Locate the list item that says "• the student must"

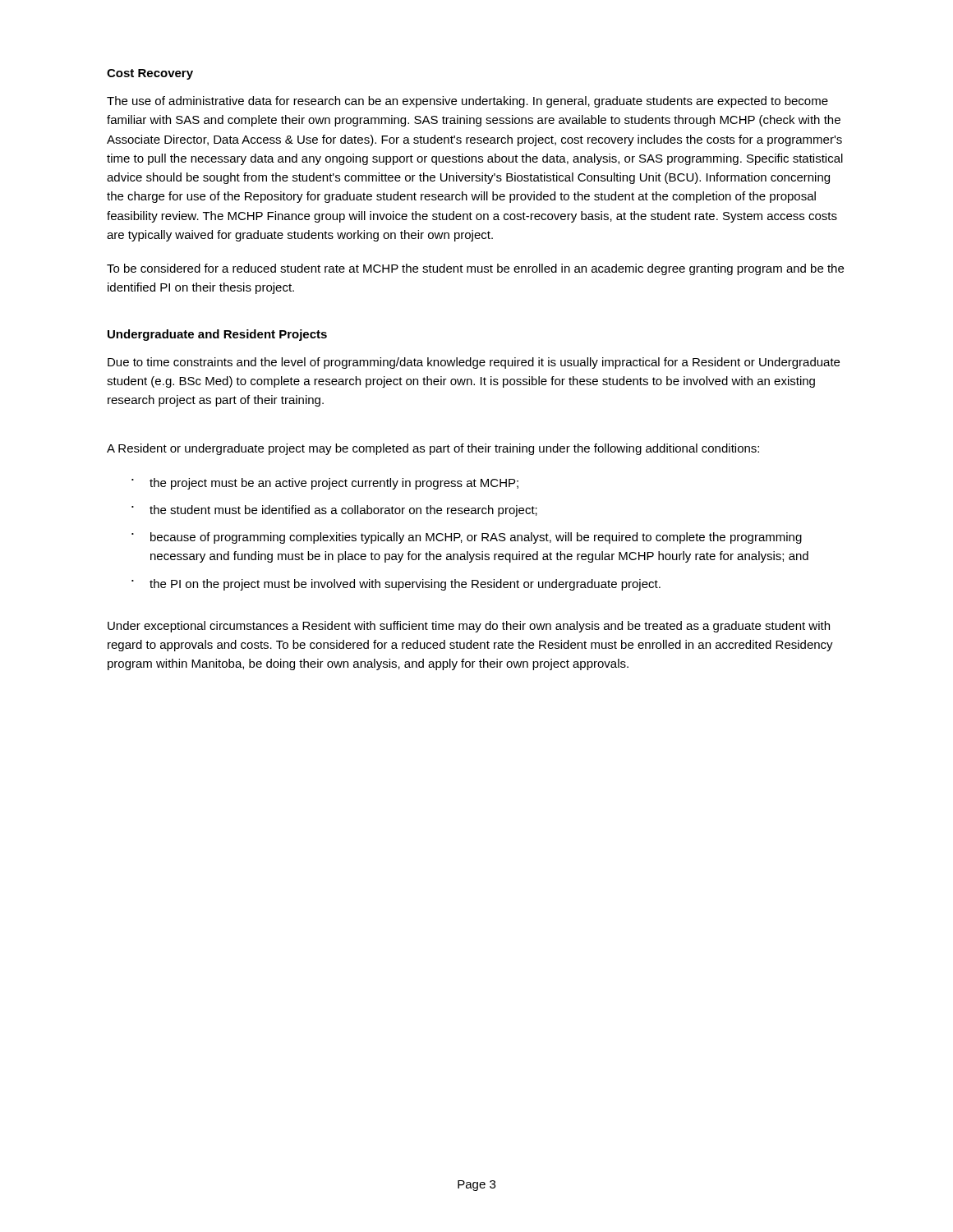[x=489, y=509]
